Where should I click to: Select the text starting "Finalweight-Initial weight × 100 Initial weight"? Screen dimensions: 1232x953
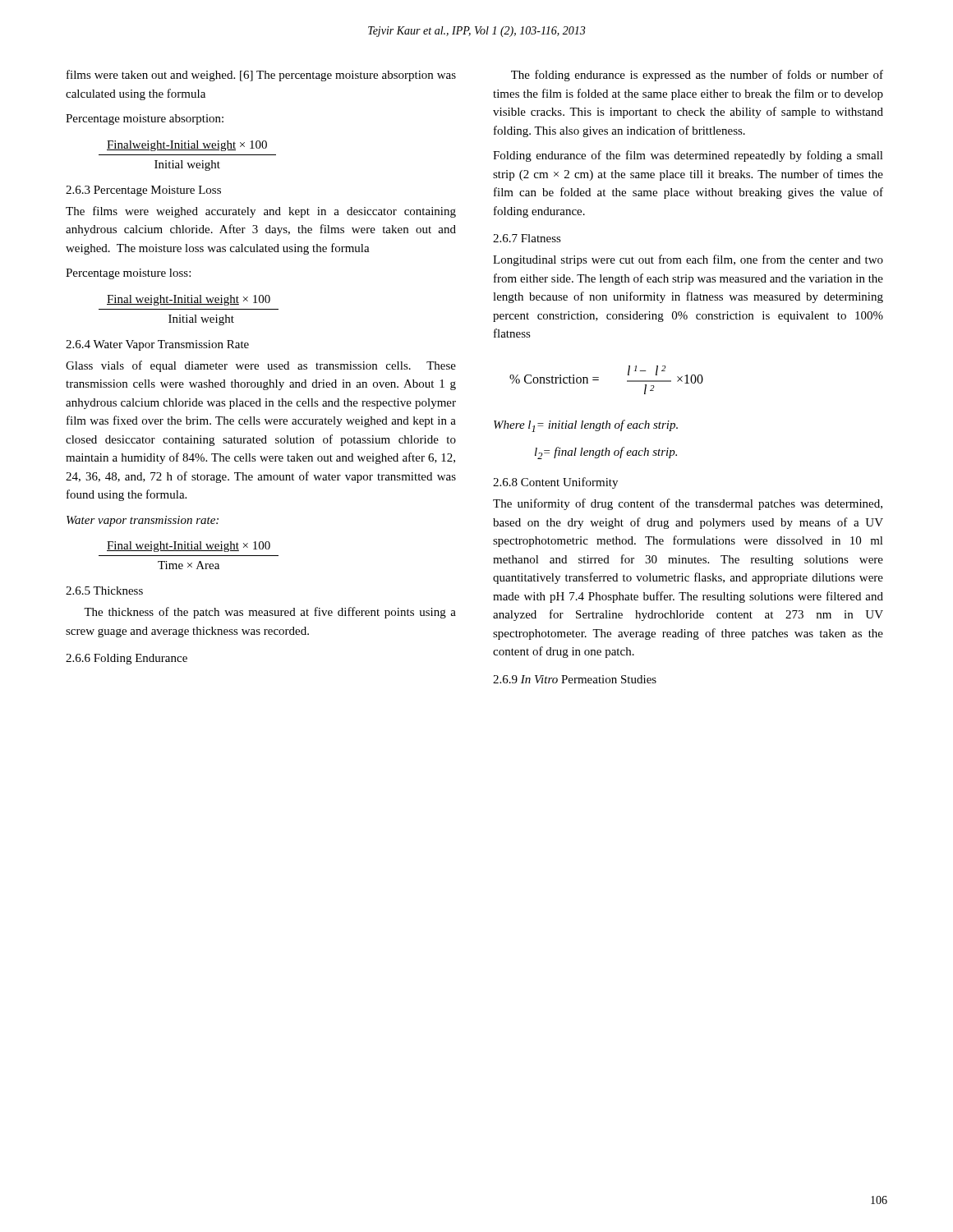[x=187, y=154]
